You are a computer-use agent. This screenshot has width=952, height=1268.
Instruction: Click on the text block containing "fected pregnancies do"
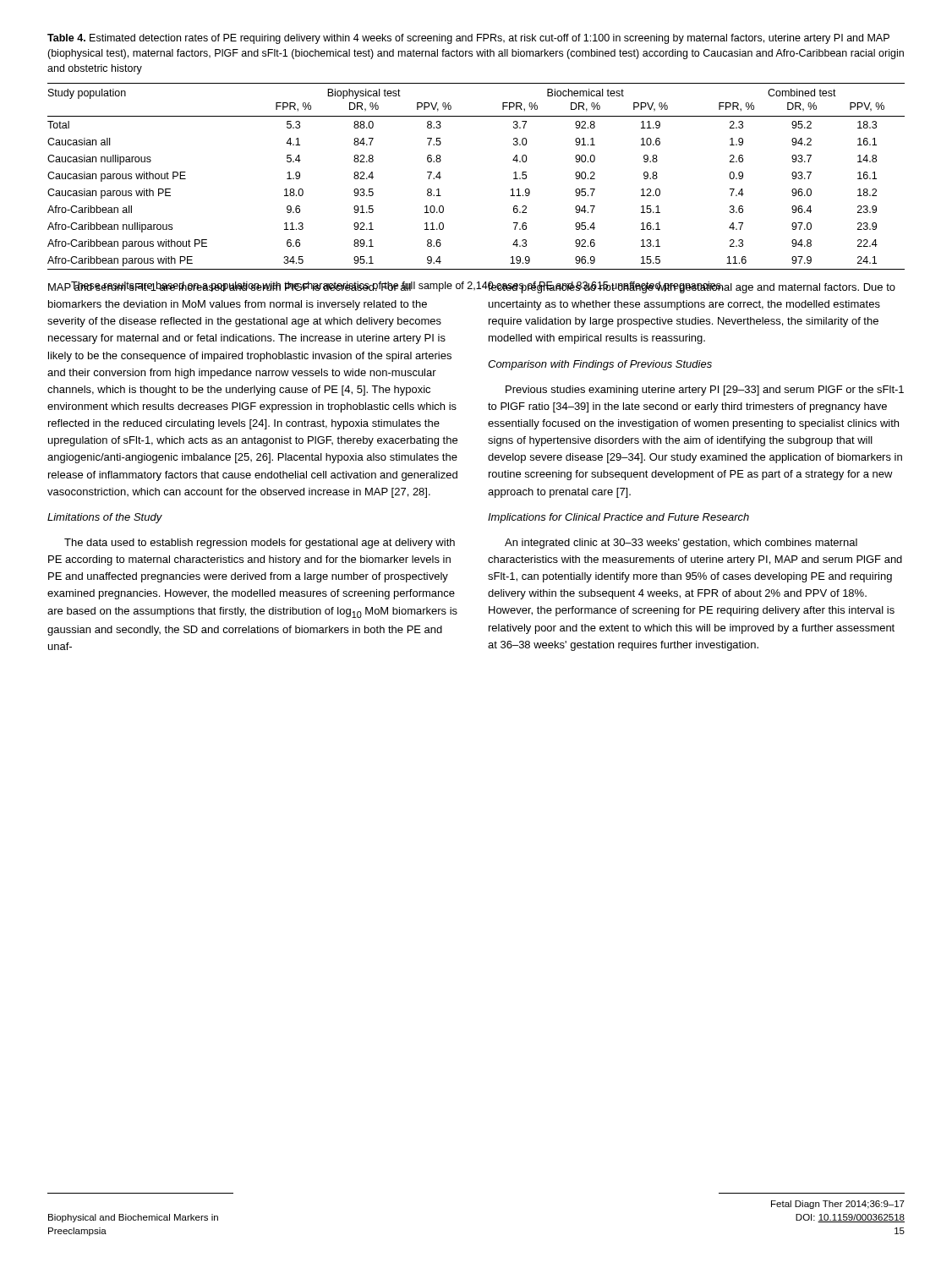click(x=696, y=313)
